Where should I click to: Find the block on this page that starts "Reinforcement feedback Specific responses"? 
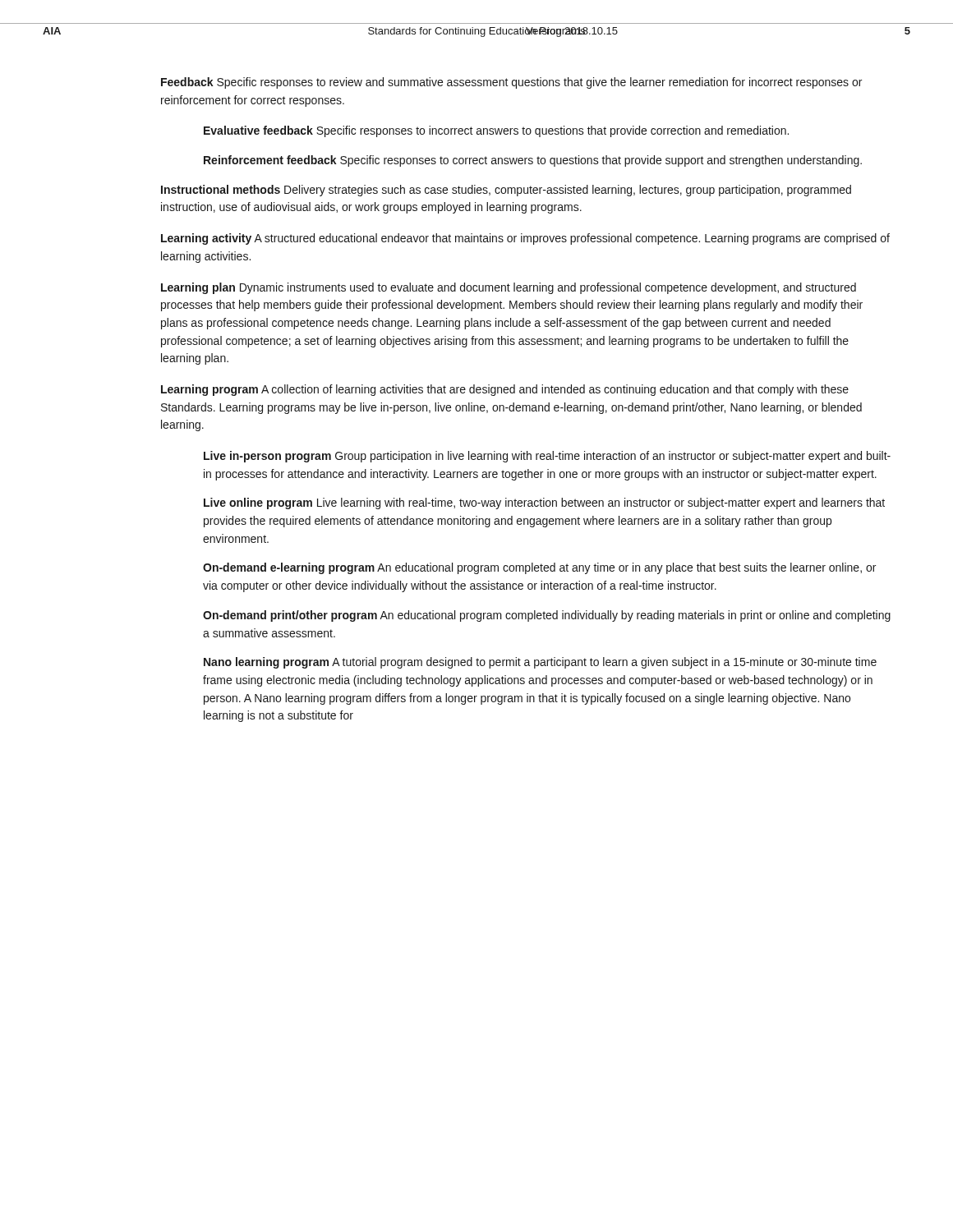(547, 161)
